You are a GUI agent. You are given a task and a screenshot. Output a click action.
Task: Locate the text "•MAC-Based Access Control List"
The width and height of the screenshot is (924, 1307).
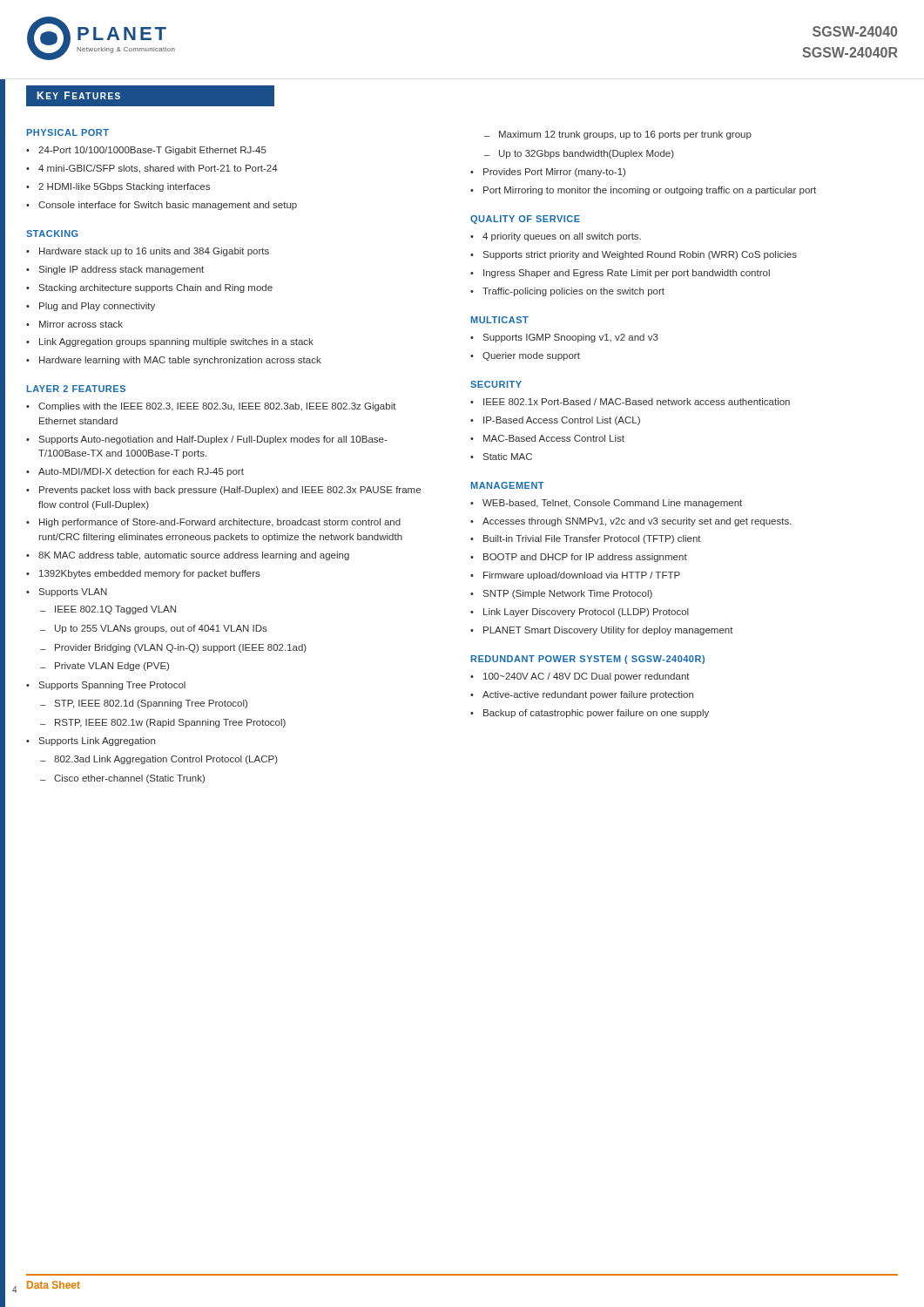click(x=547, y=438)
